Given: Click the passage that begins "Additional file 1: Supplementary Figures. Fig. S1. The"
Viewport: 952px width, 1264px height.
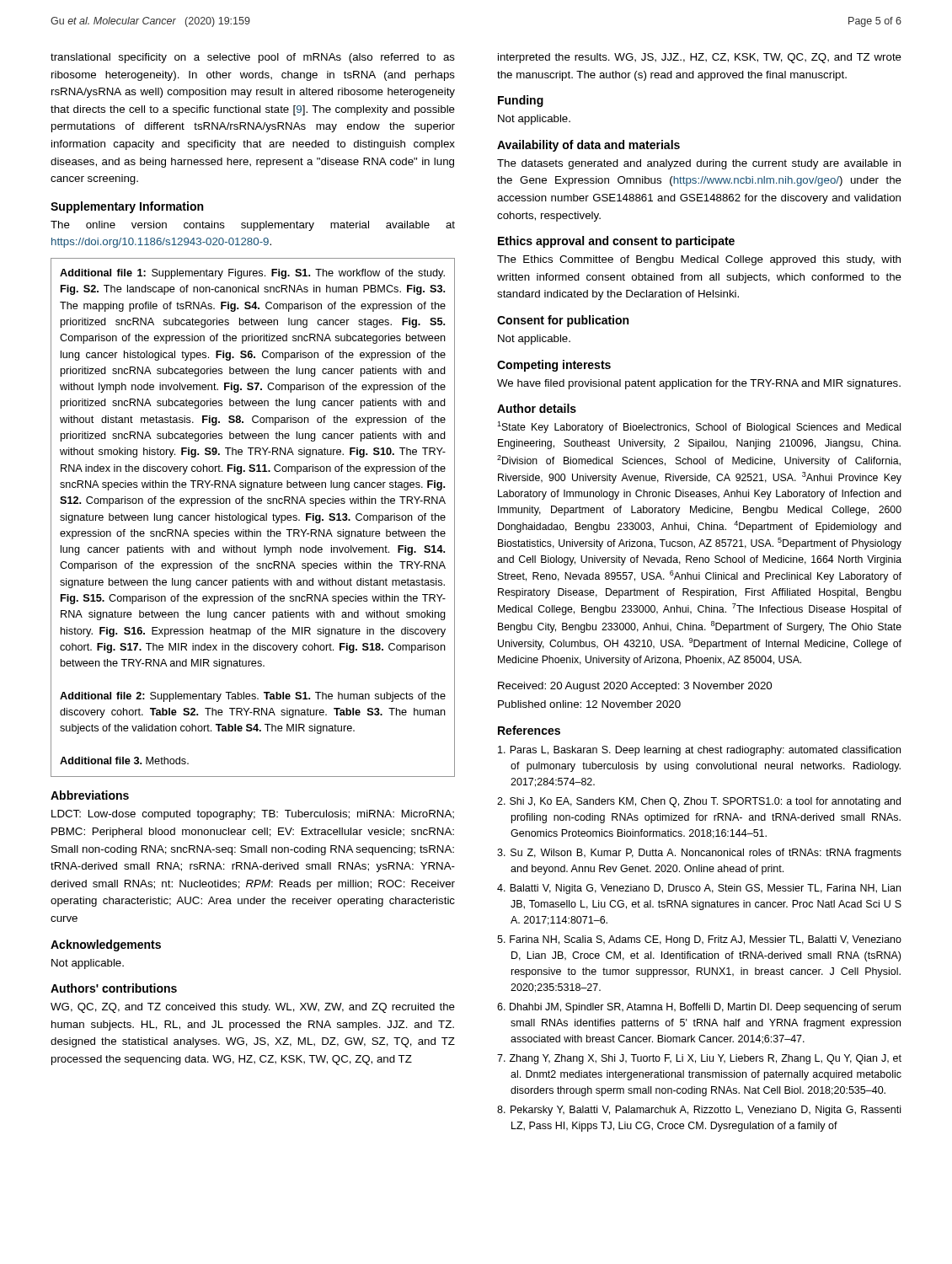Looking at the screenshot, I should click(x=253, y=517).
